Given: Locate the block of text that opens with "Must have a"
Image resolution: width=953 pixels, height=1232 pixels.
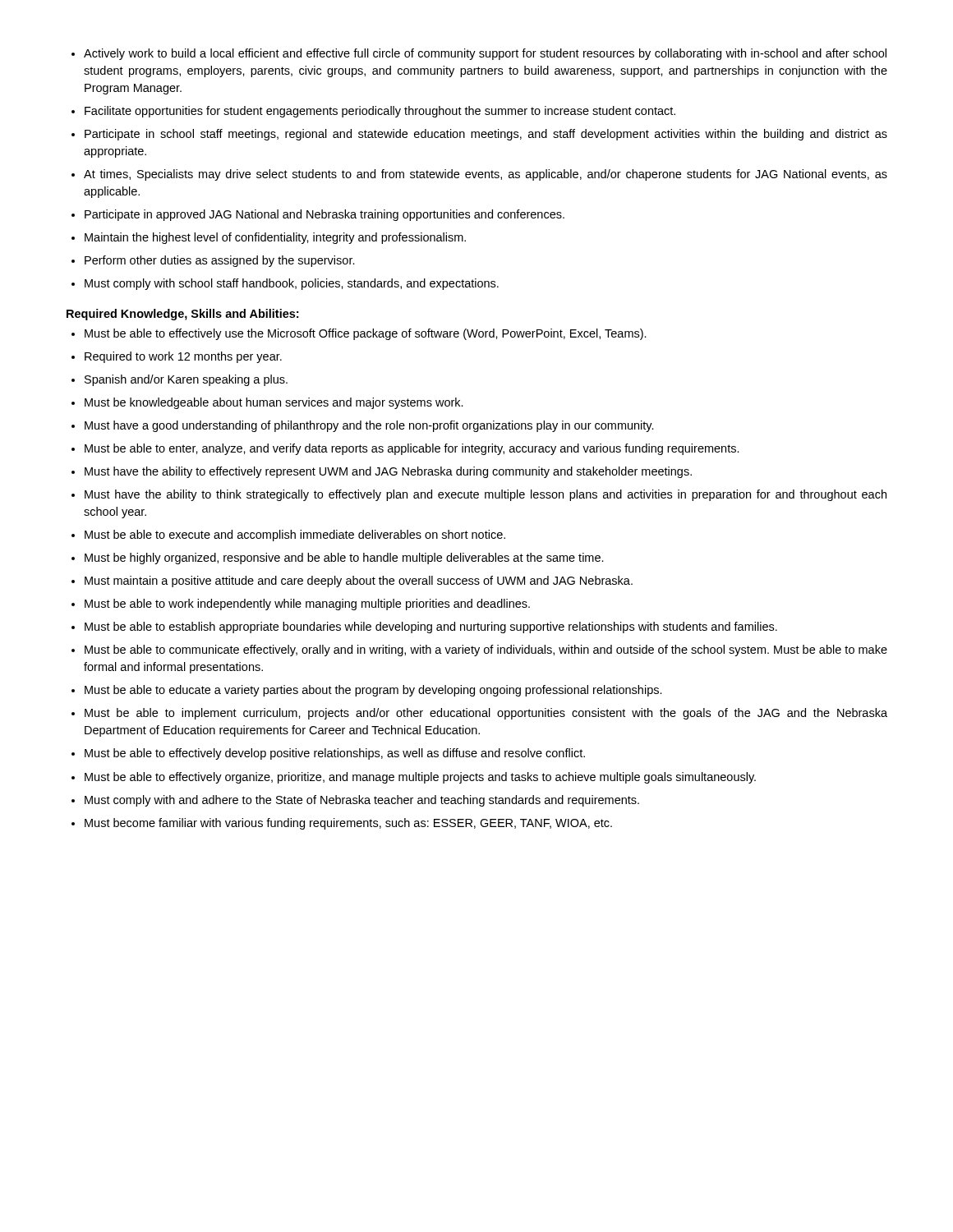Looking at the screenshot, I should (x=369, y=426).
